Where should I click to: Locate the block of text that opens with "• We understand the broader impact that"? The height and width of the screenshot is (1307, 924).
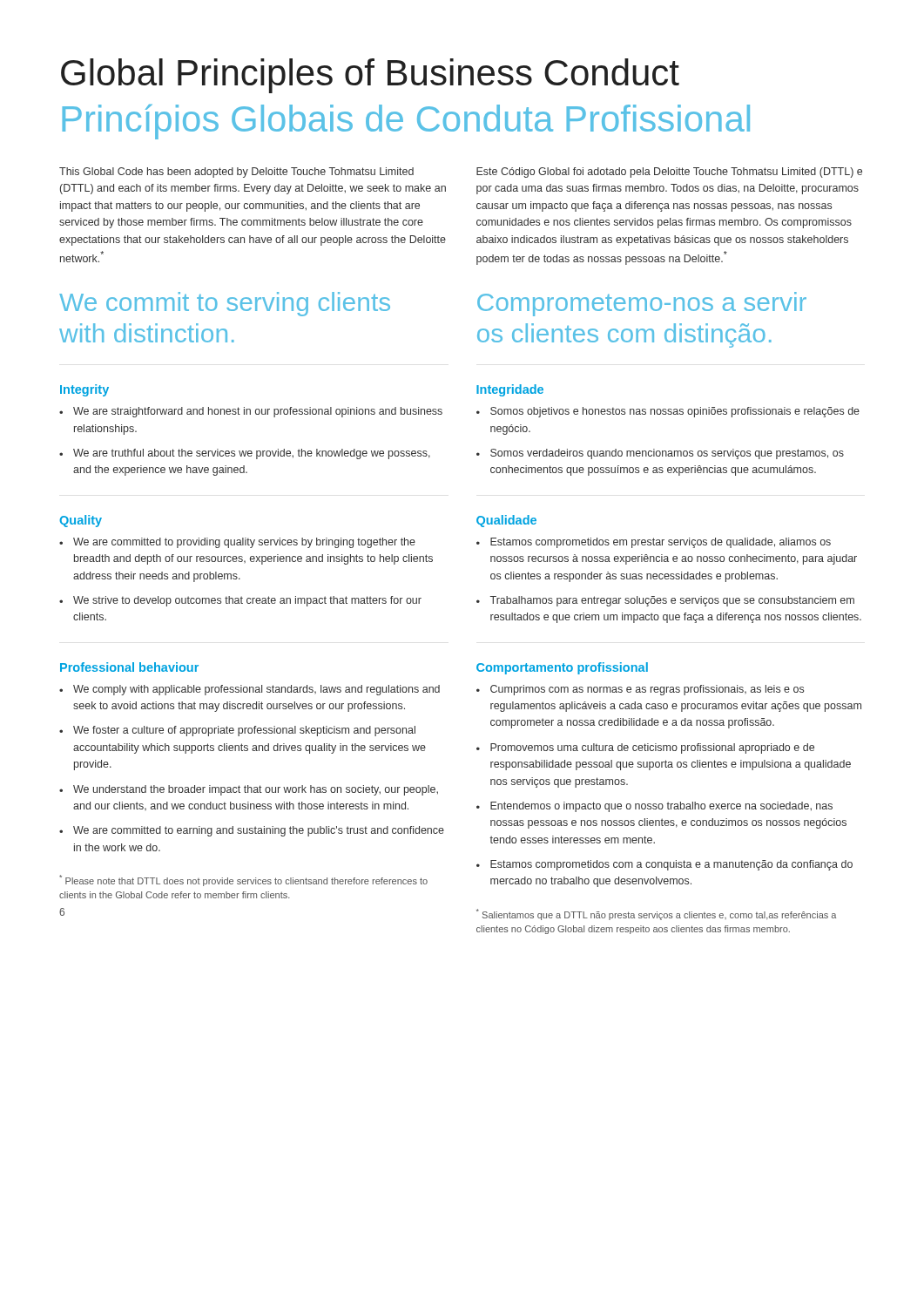click(254, 798)
